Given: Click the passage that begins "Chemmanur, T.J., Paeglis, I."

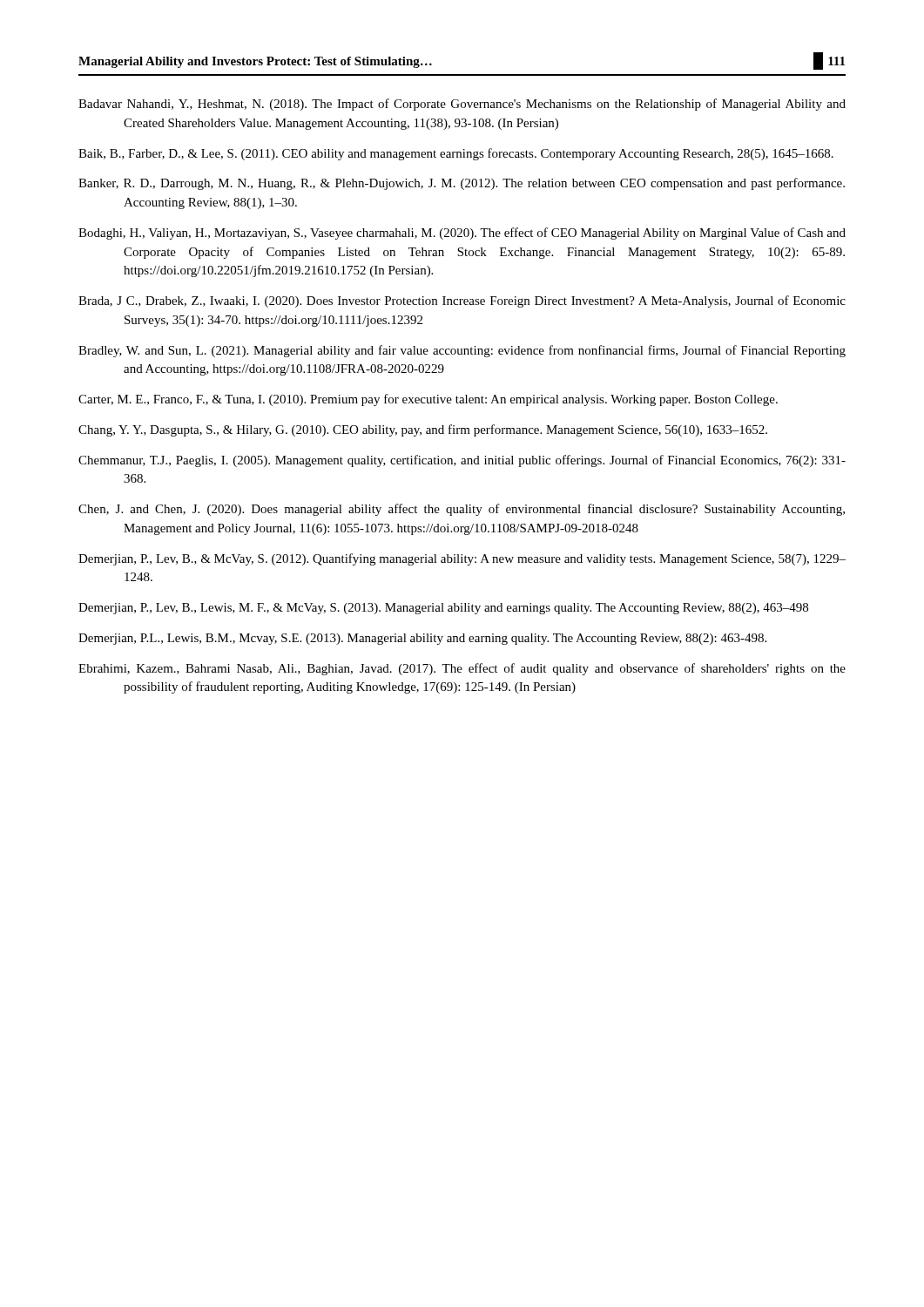Looking at the screenshot, I should click(462, 469).
